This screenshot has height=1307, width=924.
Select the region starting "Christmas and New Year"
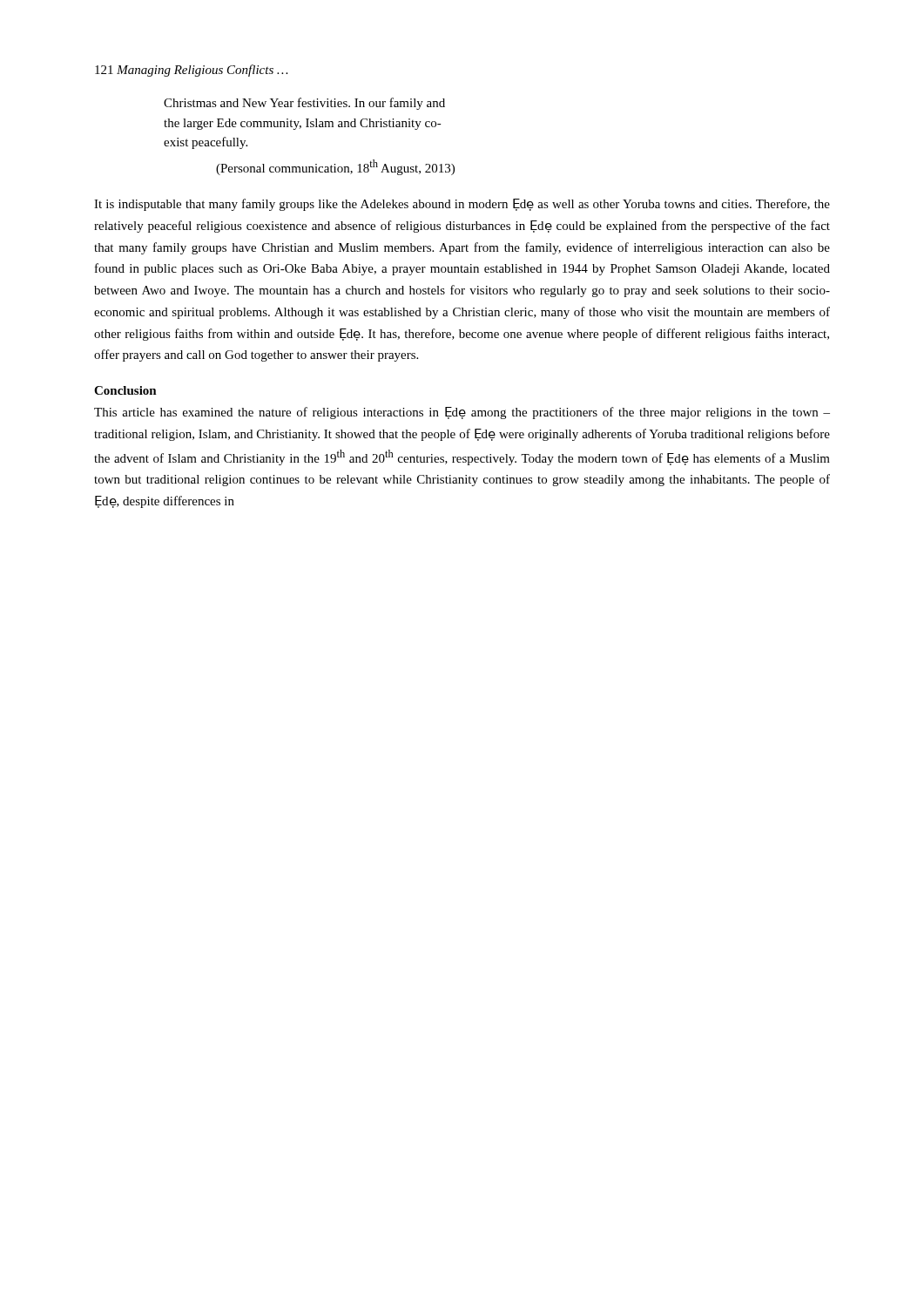[304, 104]
